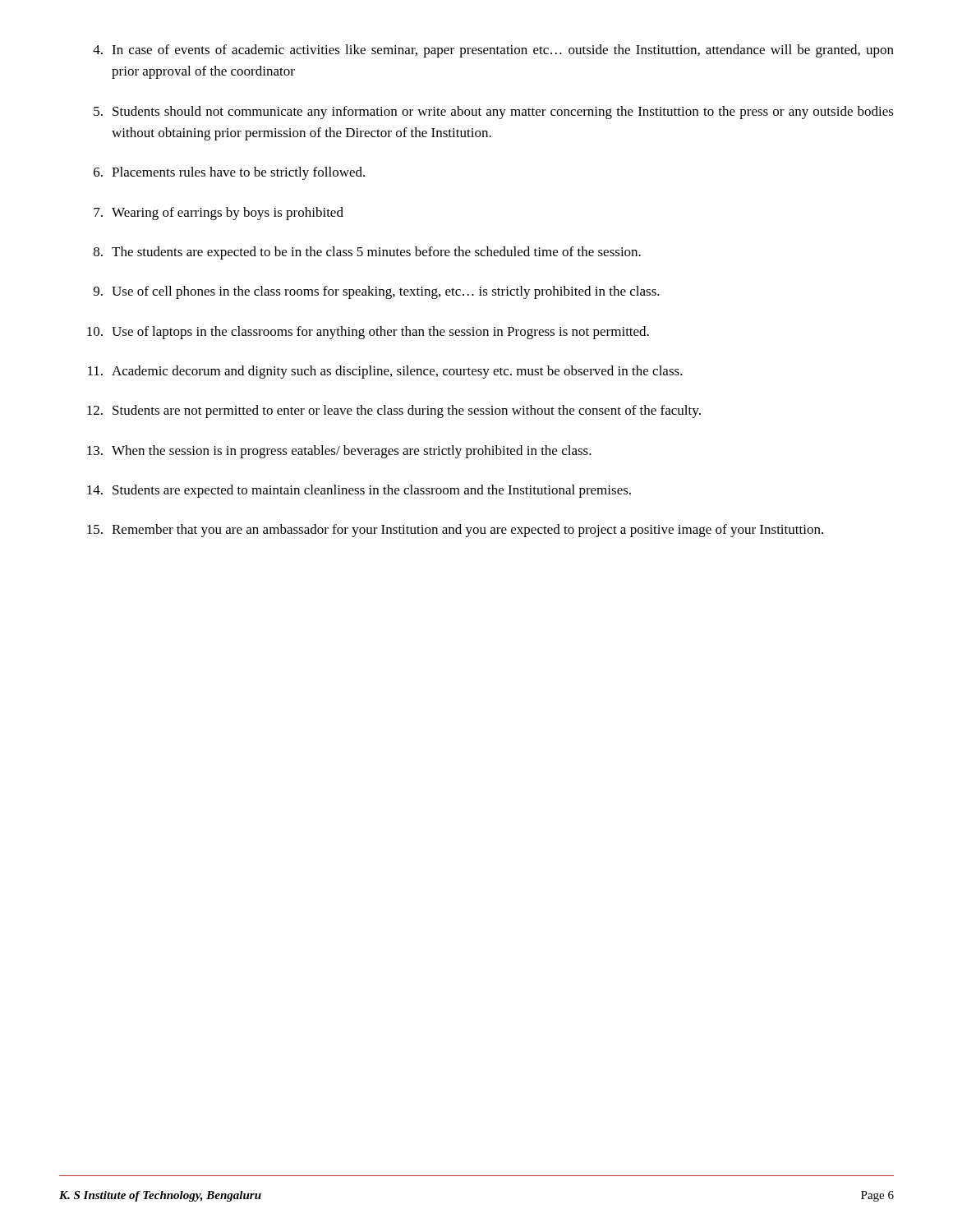
Task: Point to the text starting "13. When the session is in progress eatables/"
Action: (x=476, y=451)
